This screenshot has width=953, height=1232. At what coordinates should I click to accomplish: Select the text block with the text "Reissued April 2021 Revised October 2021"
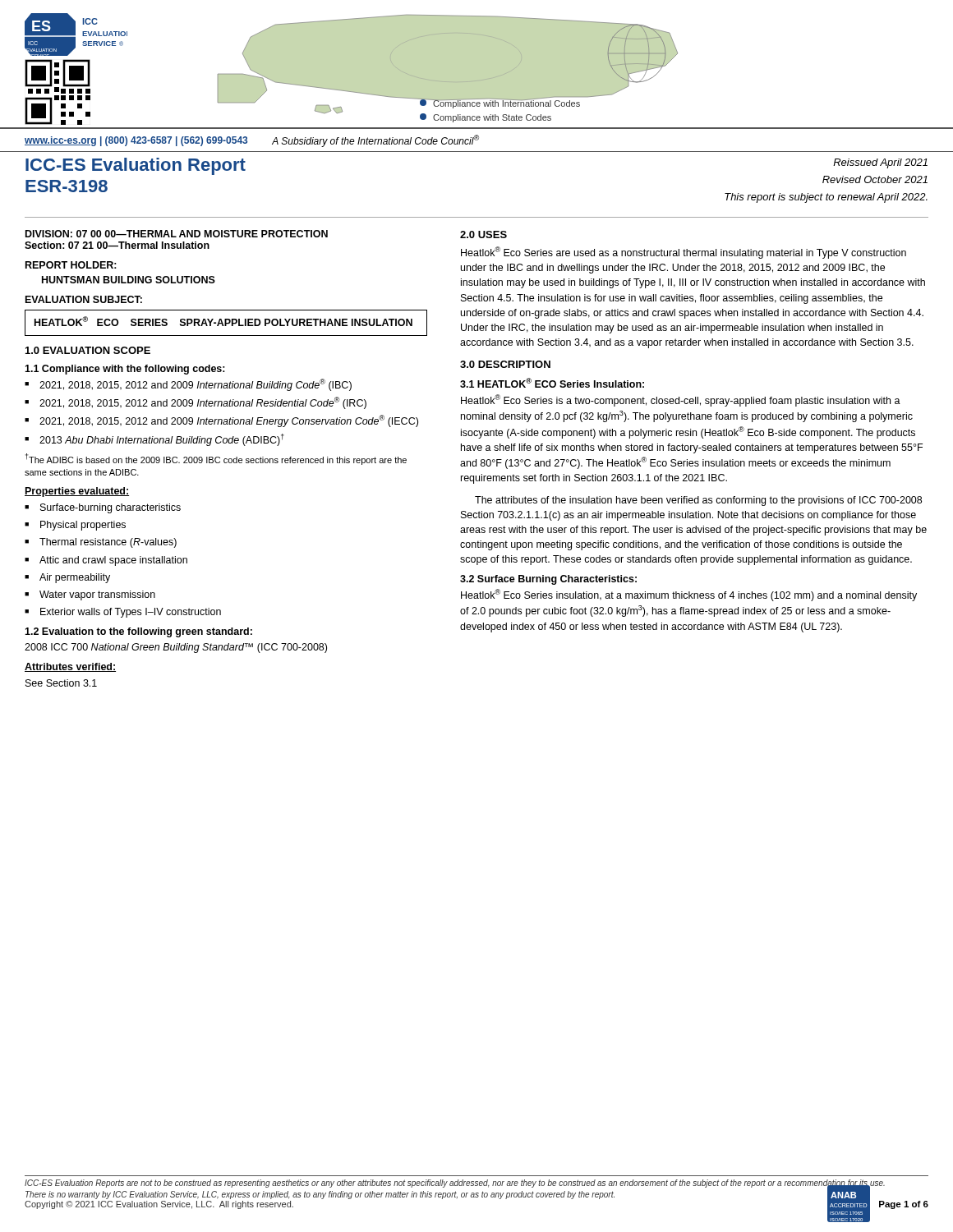coord(880,163)
